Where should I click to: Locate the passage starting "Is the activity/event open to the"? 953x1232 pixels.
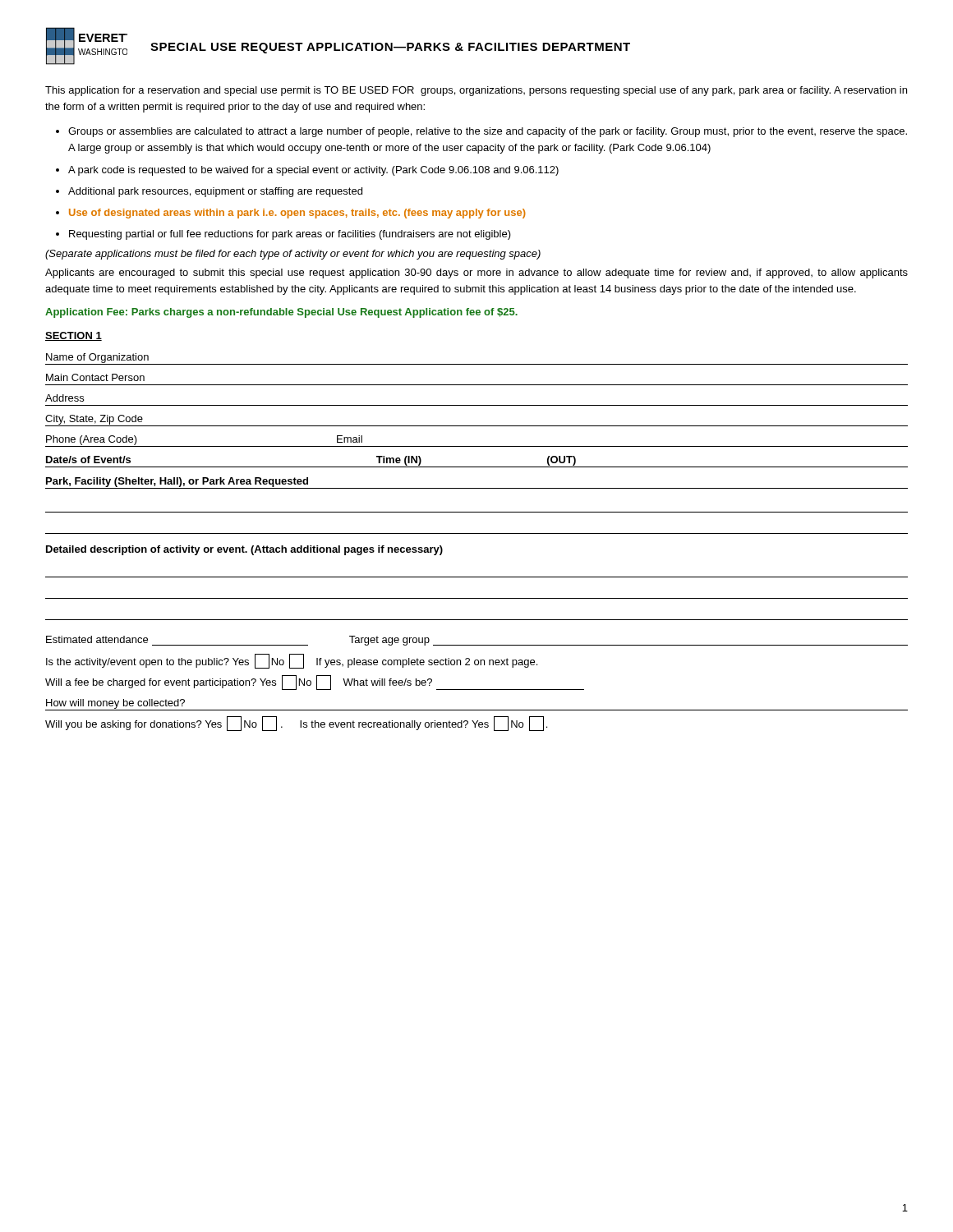[292, 661]
